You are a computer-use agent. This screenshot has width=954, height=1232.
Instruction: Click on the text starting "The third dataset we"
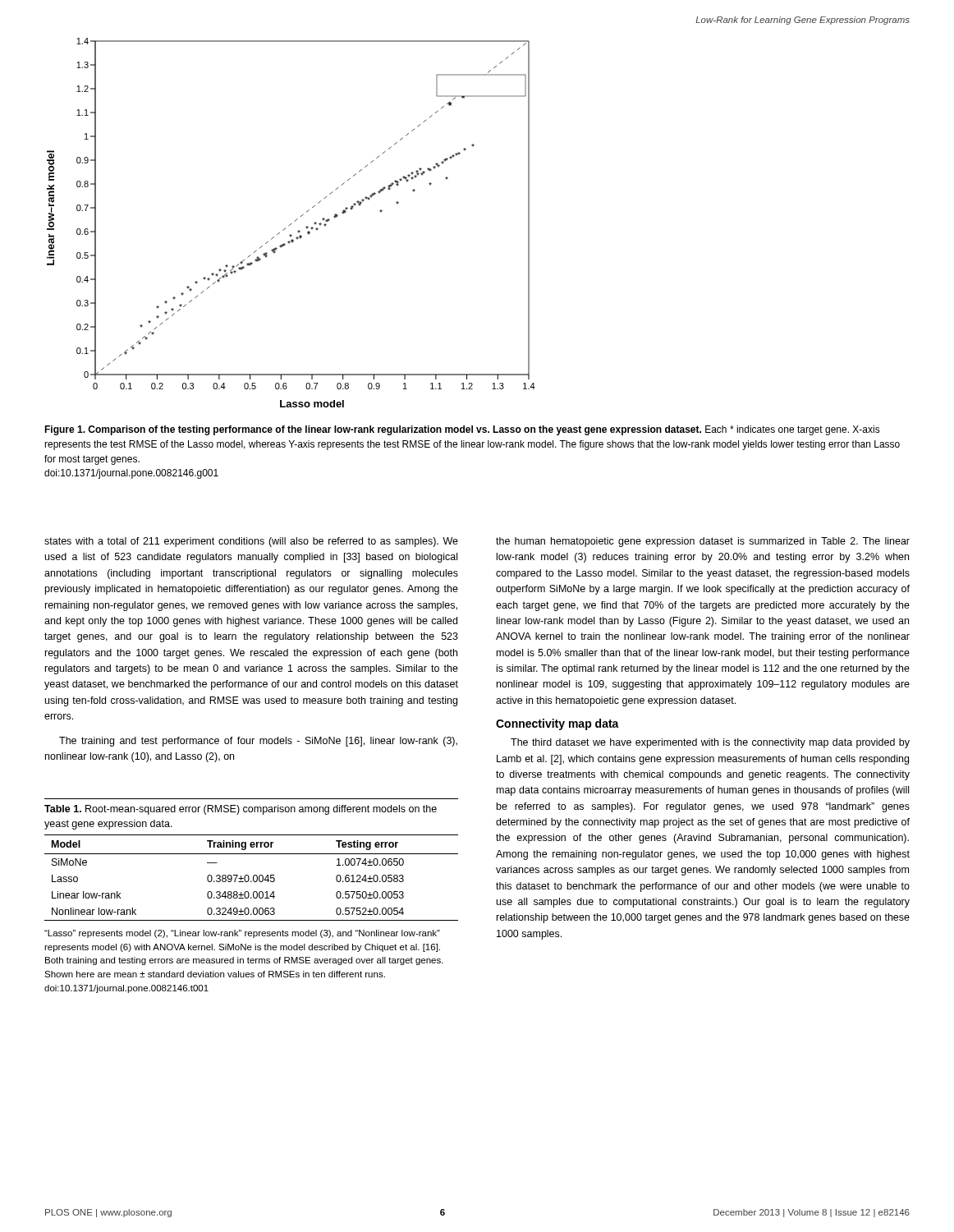[x=703, y=839]
